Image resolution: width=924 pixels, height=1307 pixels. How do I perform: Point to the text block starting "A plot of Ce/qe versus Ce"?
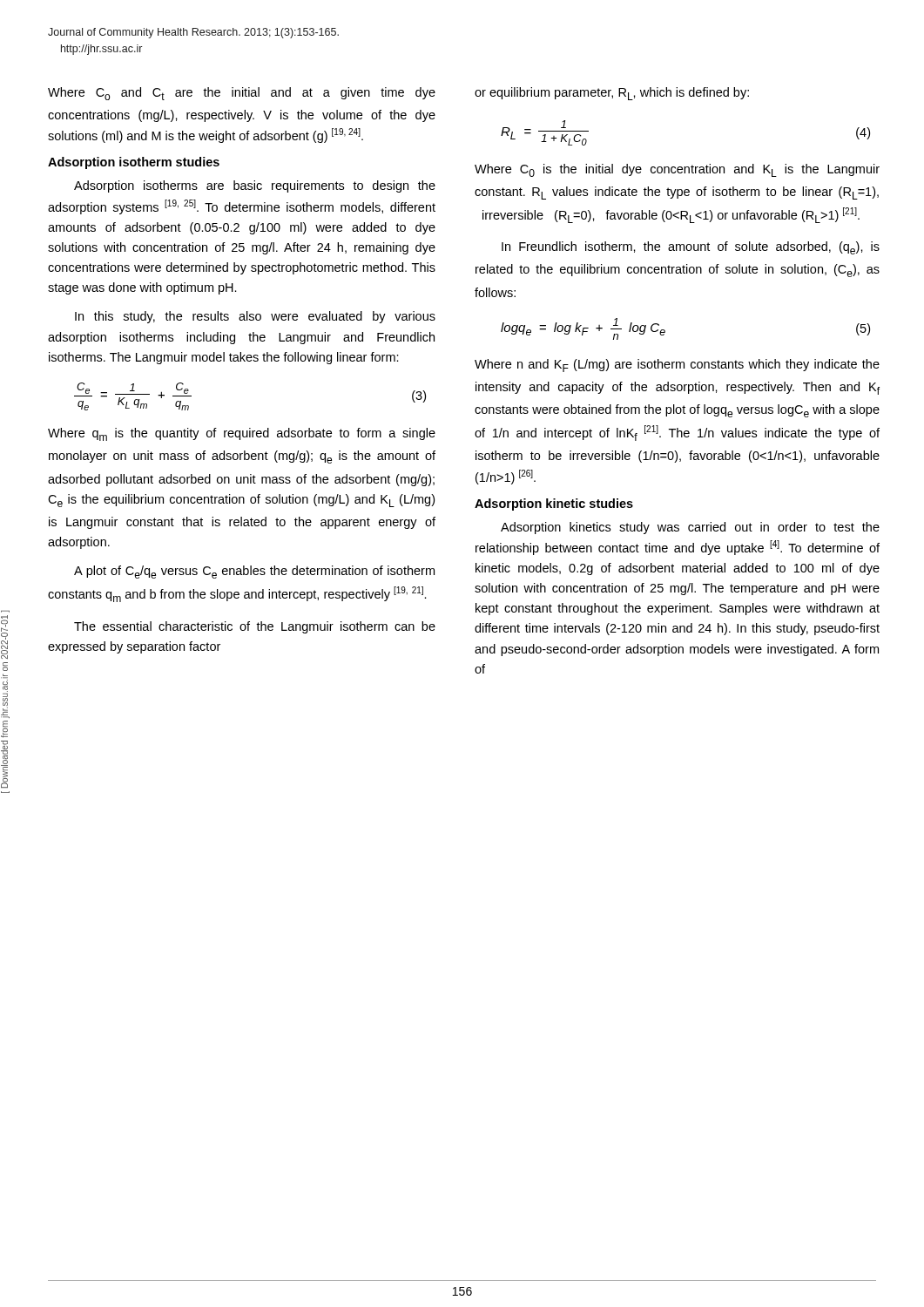point(242,585)
